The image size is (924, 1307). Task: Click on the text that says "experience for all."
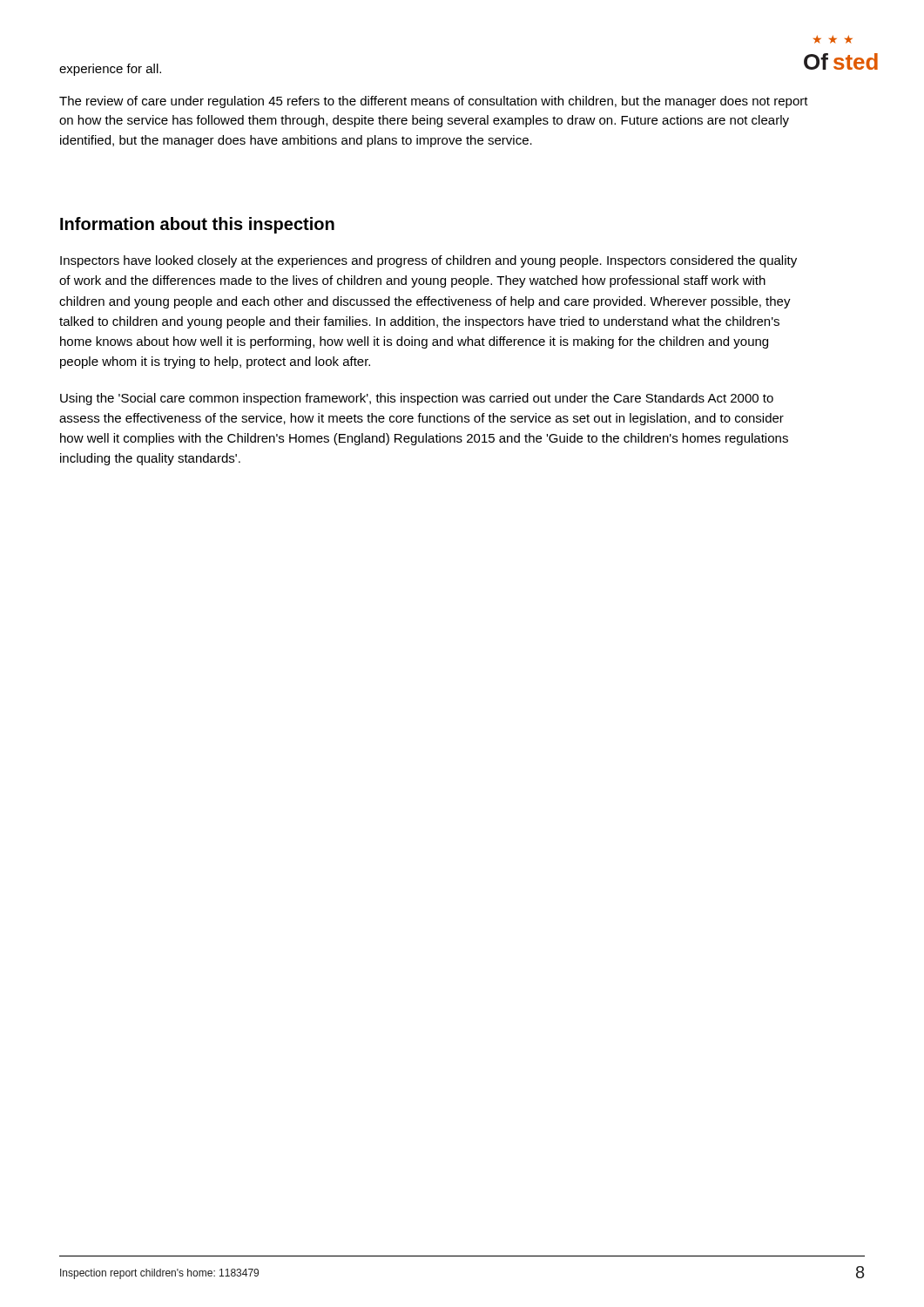[x=111, y=68]
